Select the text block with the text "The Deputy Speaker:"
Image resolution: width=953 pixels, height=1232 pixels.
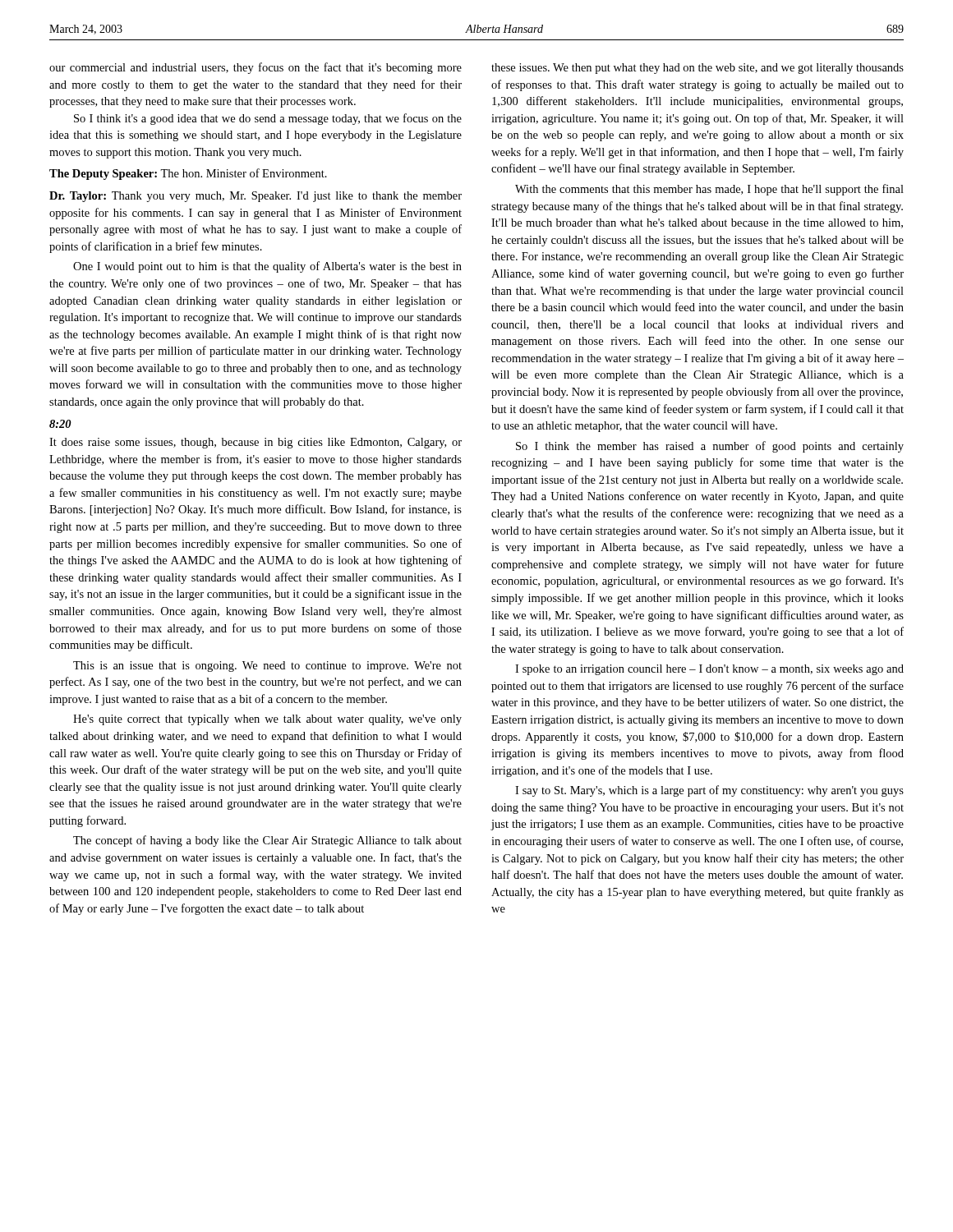point(255,174)
